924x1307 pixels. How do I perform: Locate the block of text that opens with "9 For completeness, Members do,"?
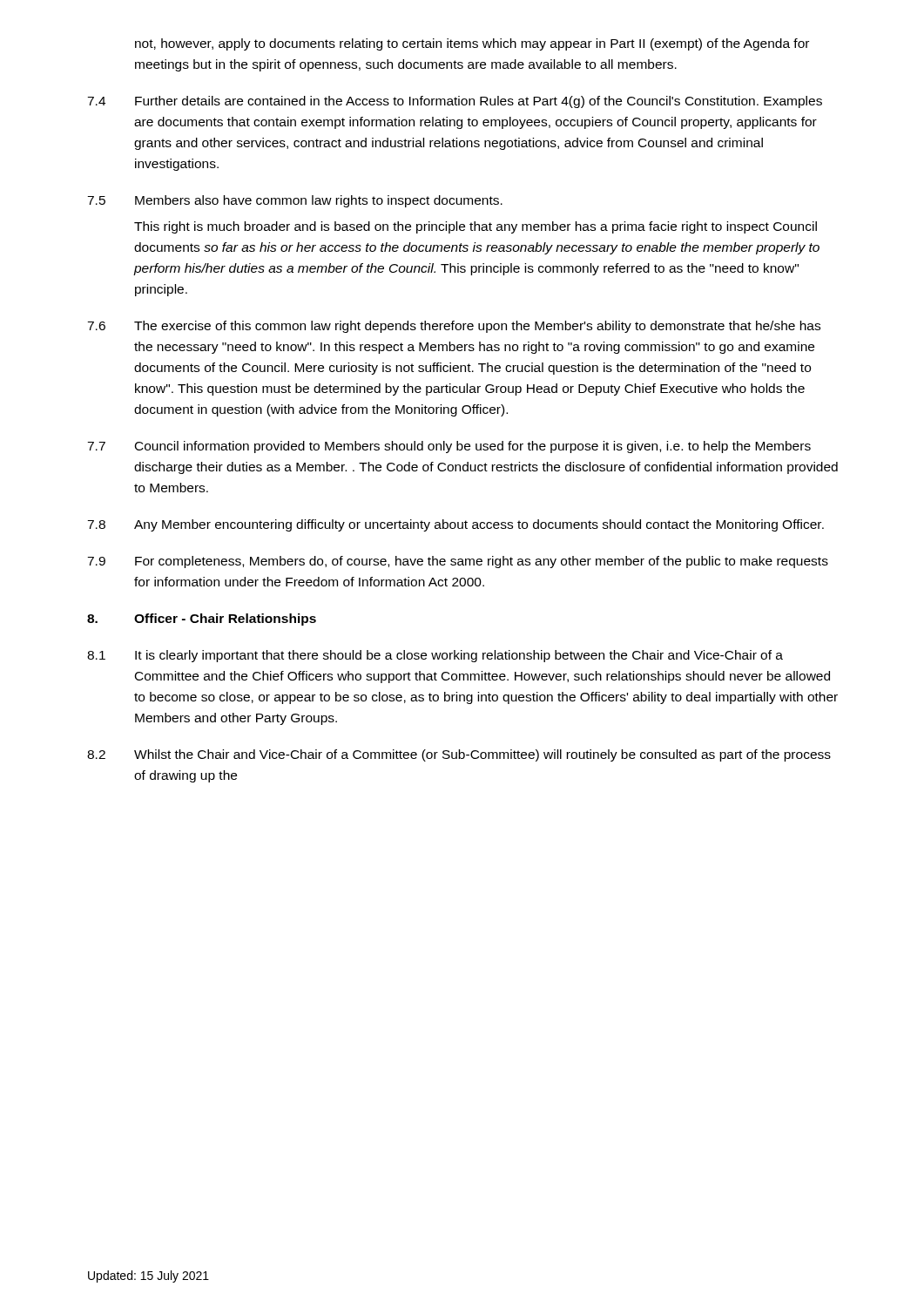pyautogui.click(x=464, y=572)
